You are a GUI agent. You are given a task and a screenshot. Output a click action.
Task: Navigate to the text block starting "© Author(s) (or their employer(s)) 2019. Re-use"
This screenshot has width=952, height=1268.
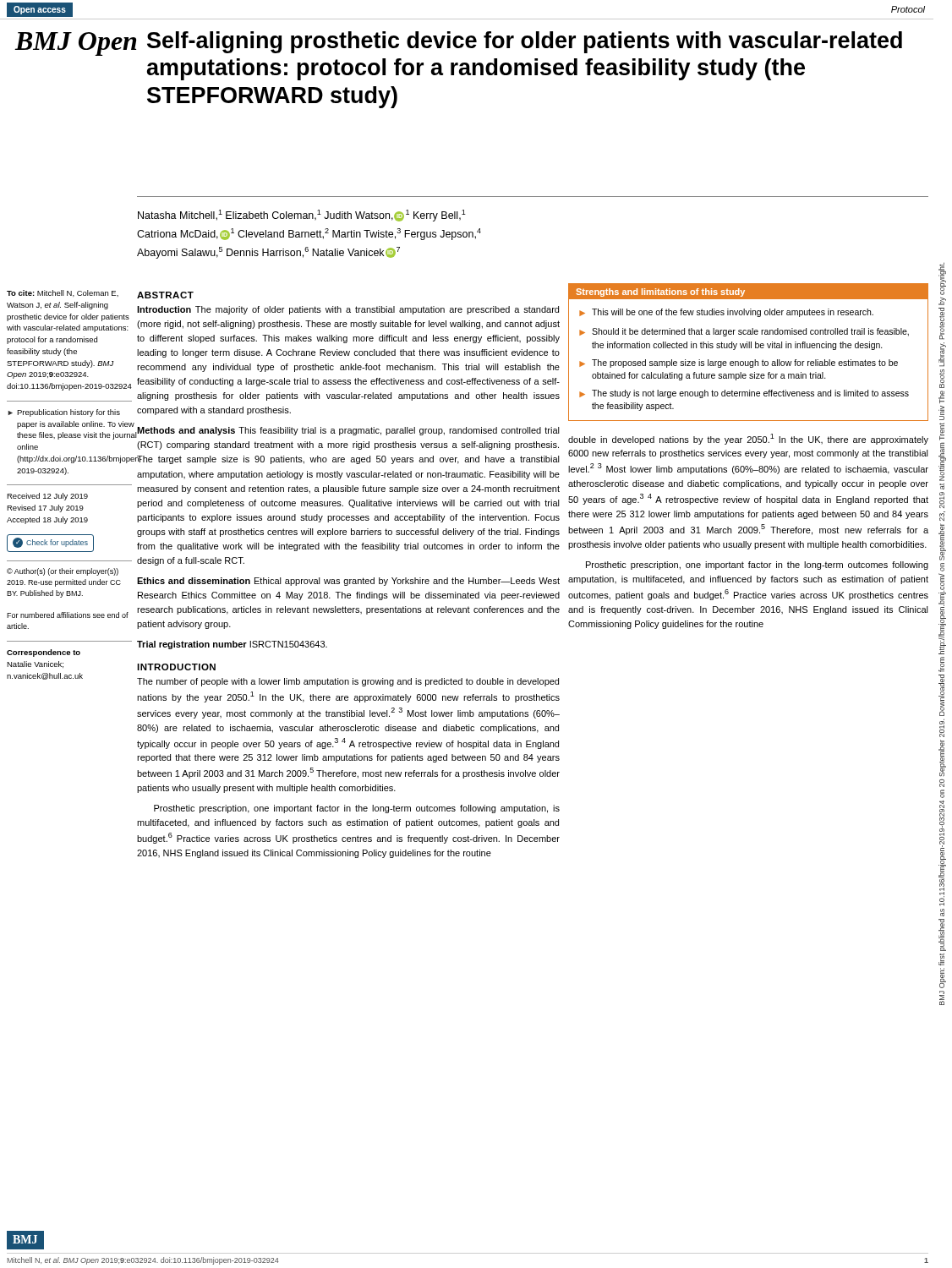tap(67, 599)
